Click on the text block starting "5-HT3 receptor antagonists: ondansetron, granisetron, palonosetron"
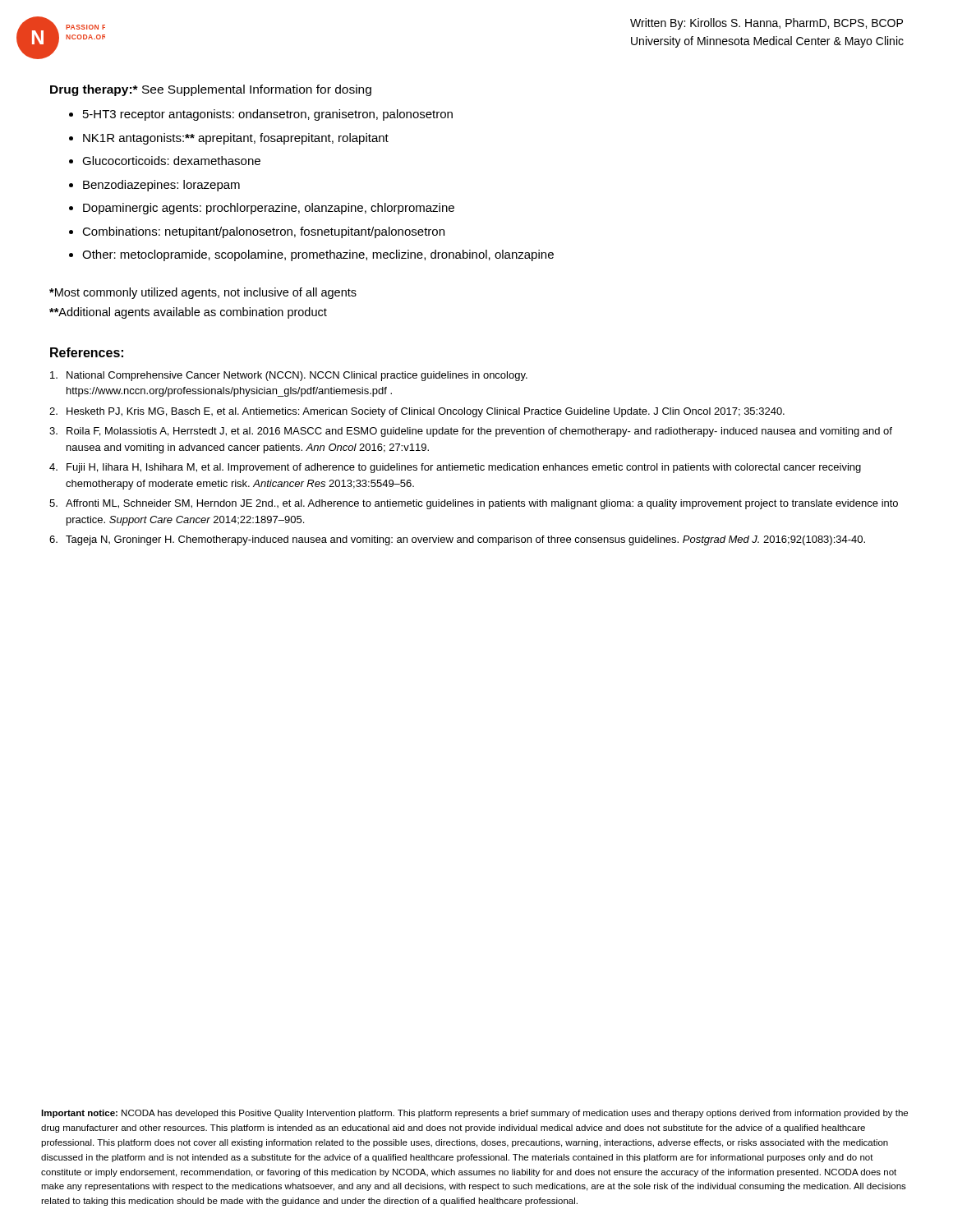953x1232 pixels. click(268, 114)
